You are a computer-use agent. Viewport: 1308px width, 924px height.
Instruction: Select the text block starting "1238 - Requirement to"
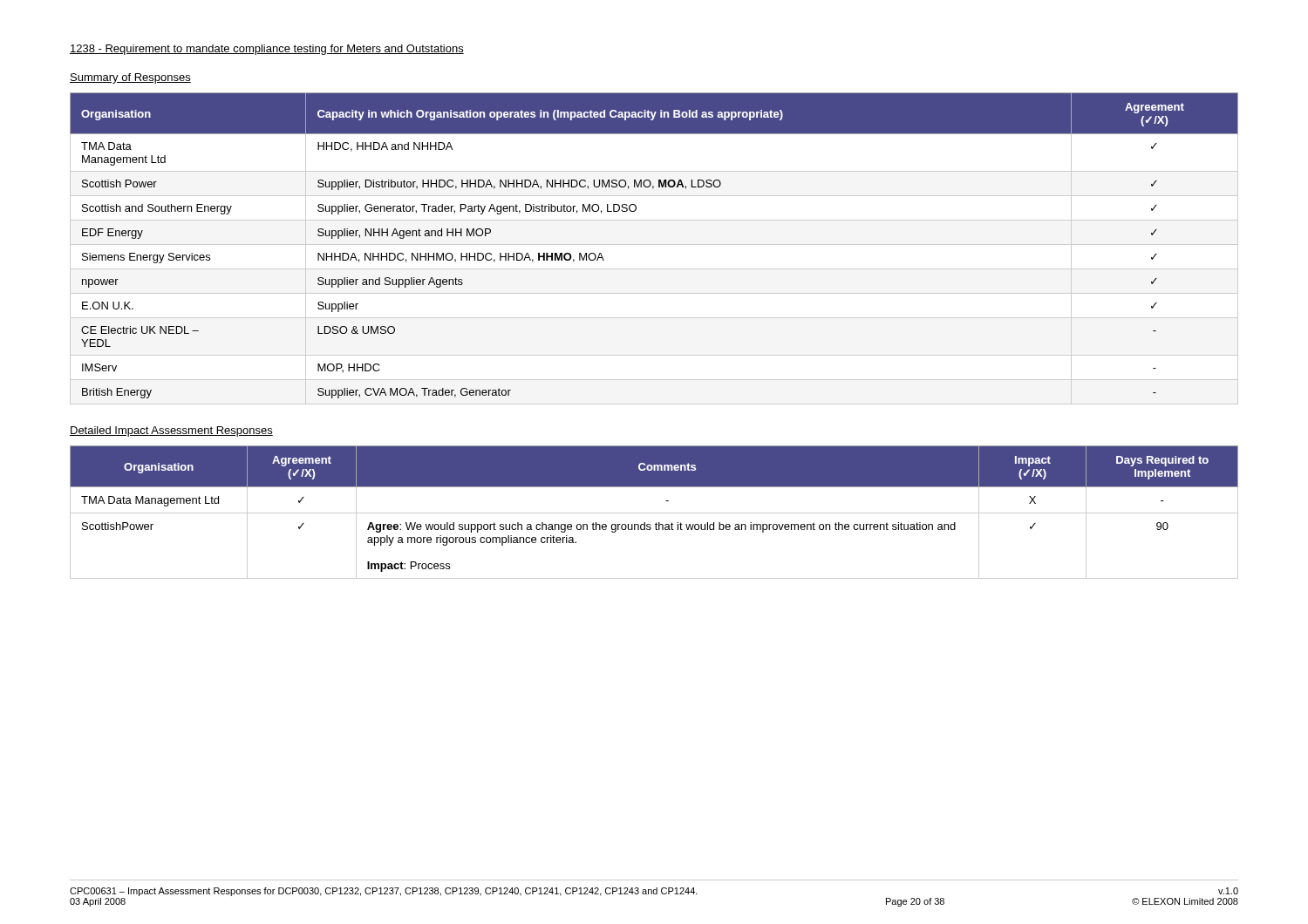pos(267,48)
